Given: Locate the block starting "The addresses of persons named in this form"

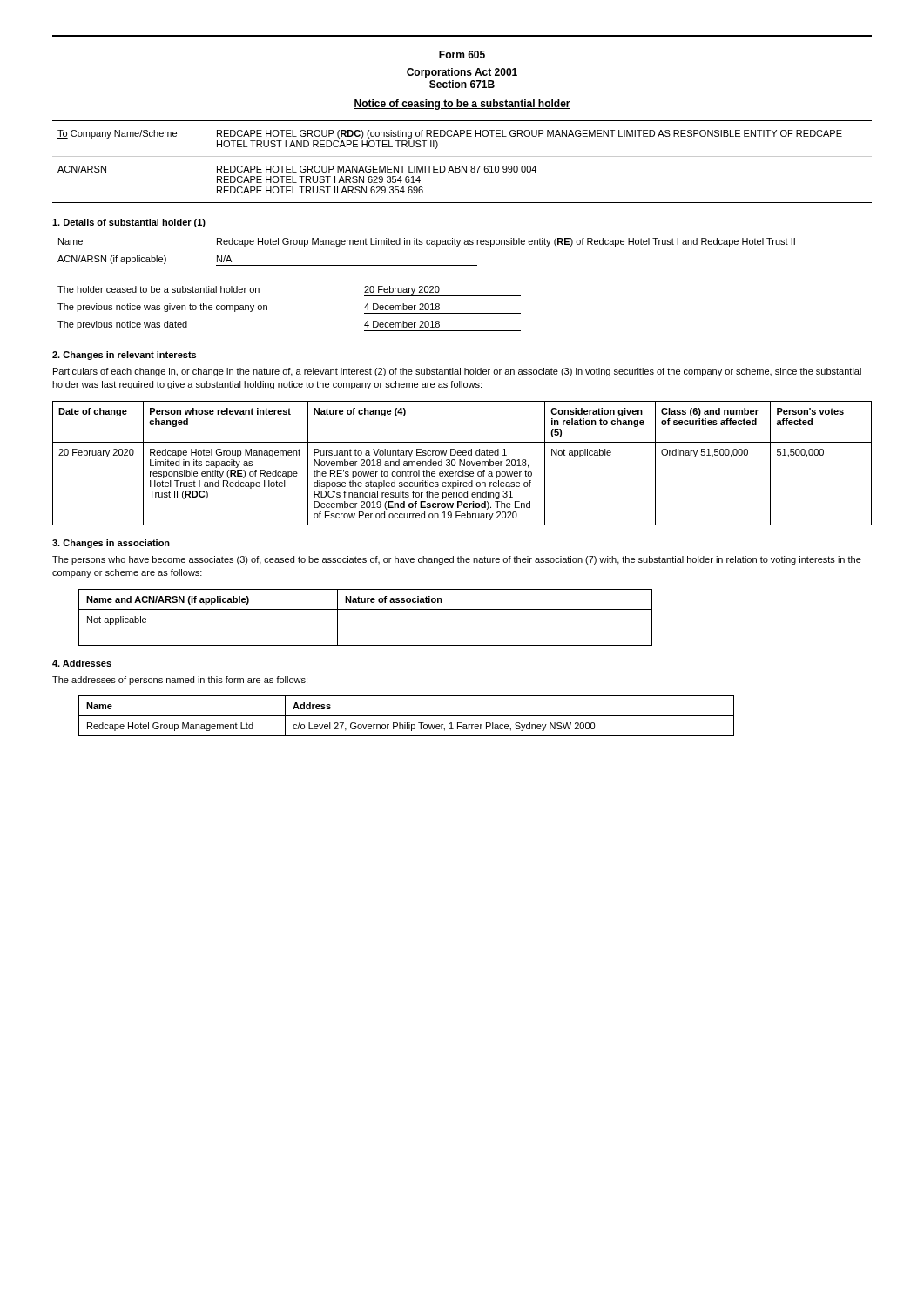Looking at the screenshot, I should (x=180, y=679).
